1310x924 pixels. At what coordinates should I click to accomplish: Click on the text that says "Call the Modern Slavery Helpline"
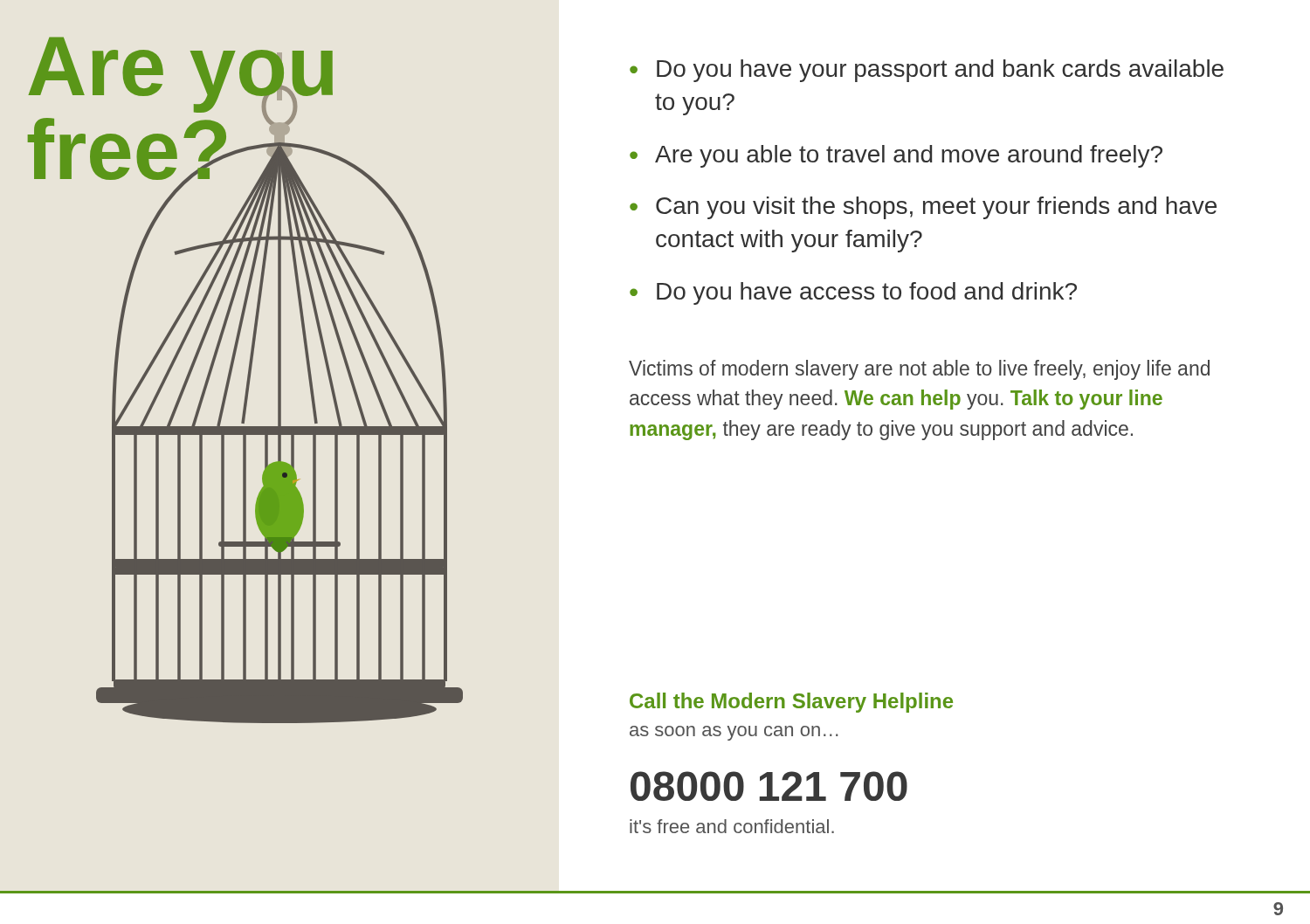pyautogui.click(x=791, y=701)
